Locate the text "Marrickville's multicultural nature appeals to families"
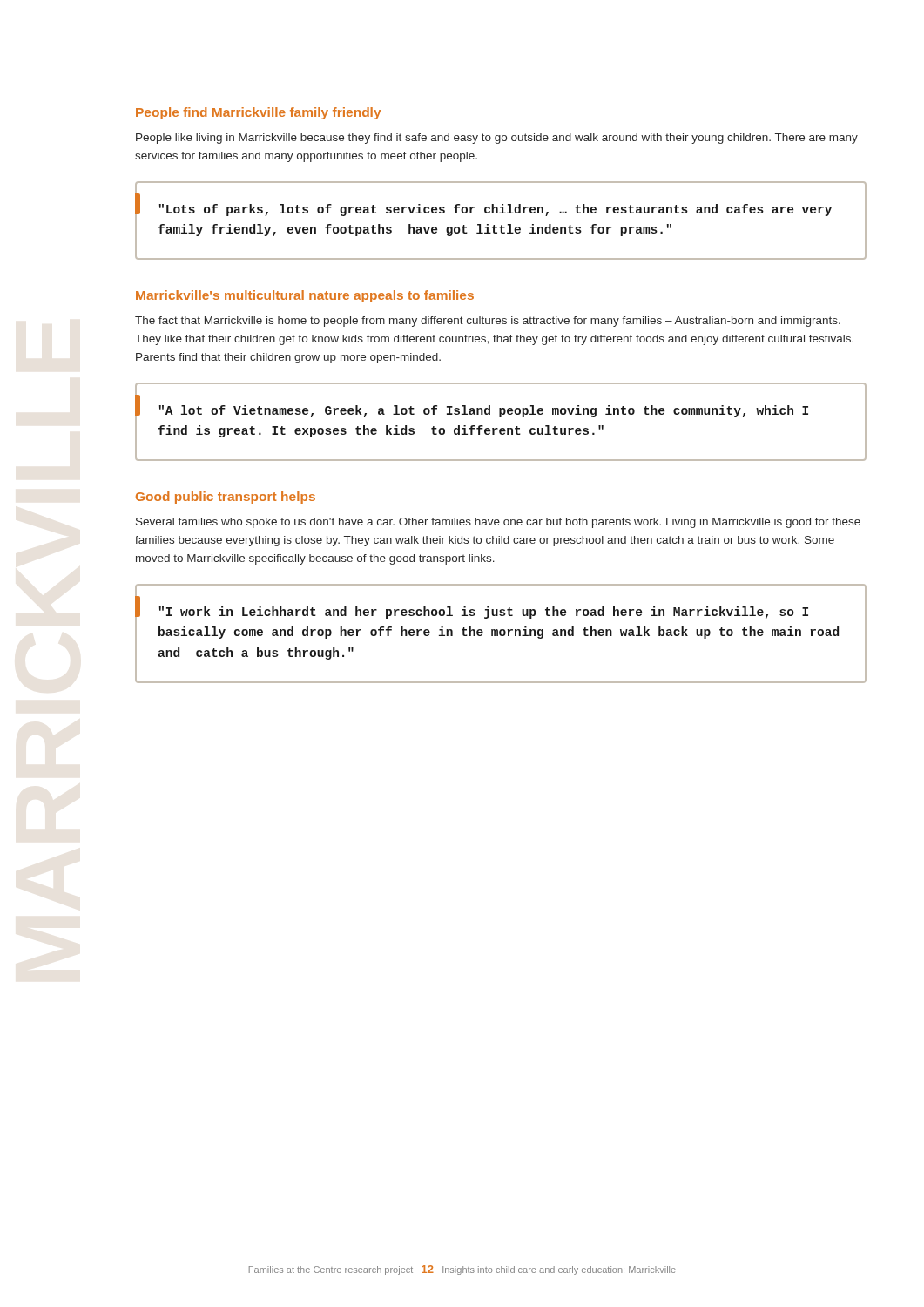The width and height of the screenshot is (924, 1307). (x=305, y=295)
